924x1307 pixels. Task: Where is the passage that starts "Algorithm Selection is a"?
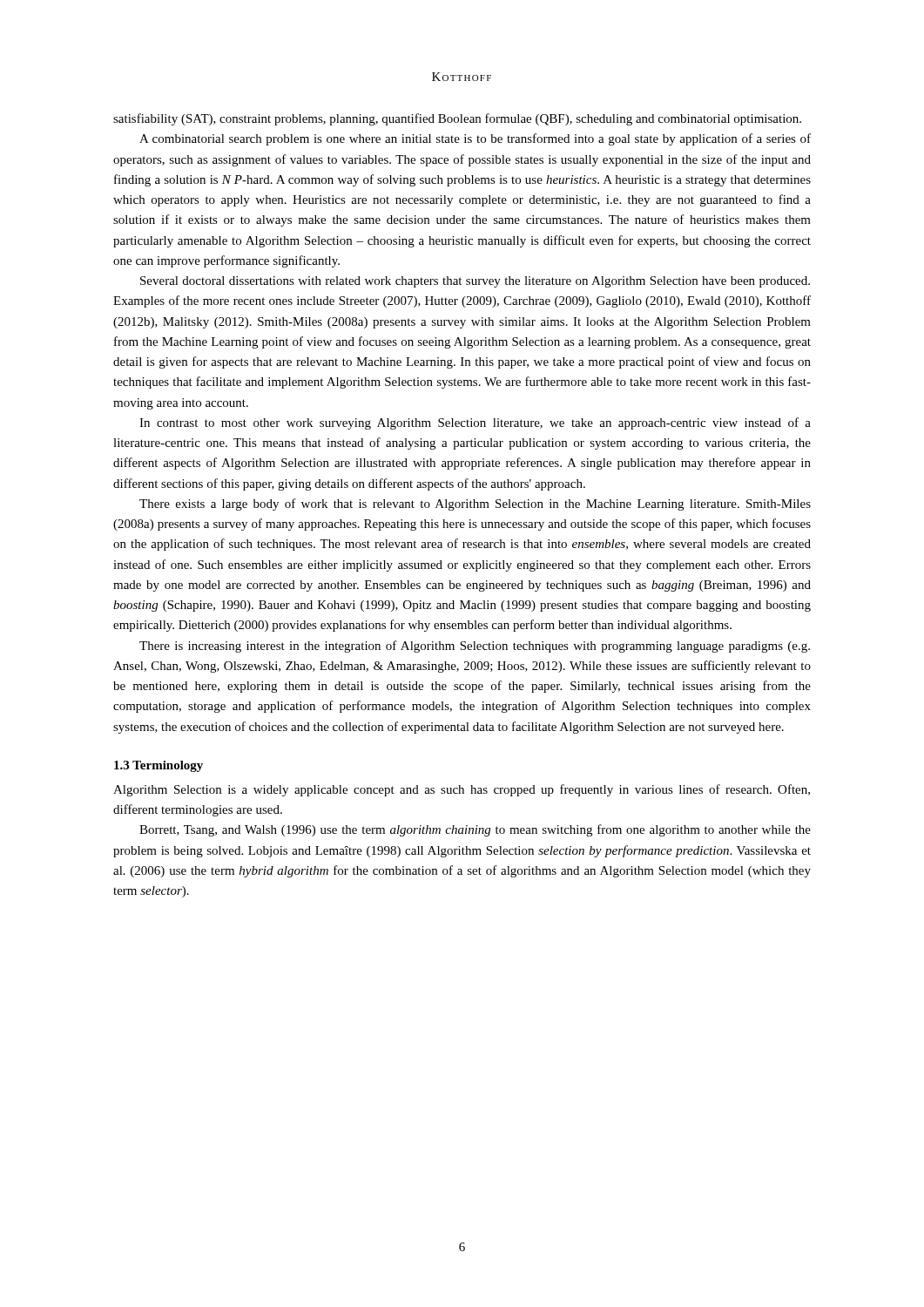pyautogui.click(x=462, y=840)
